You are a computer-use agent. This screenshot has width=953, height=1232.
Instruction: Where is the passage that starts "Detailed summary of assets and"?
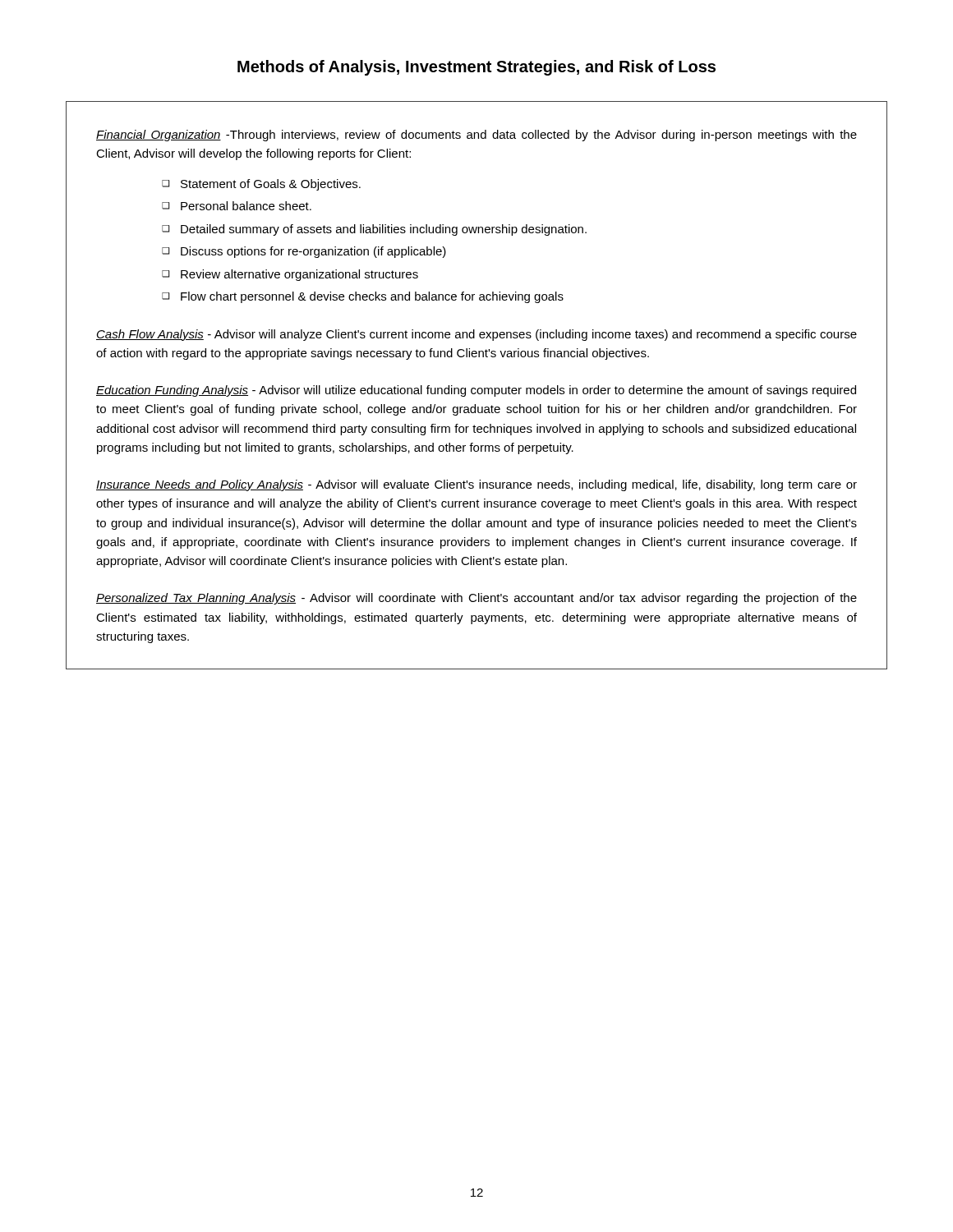[x=384, y=228]
